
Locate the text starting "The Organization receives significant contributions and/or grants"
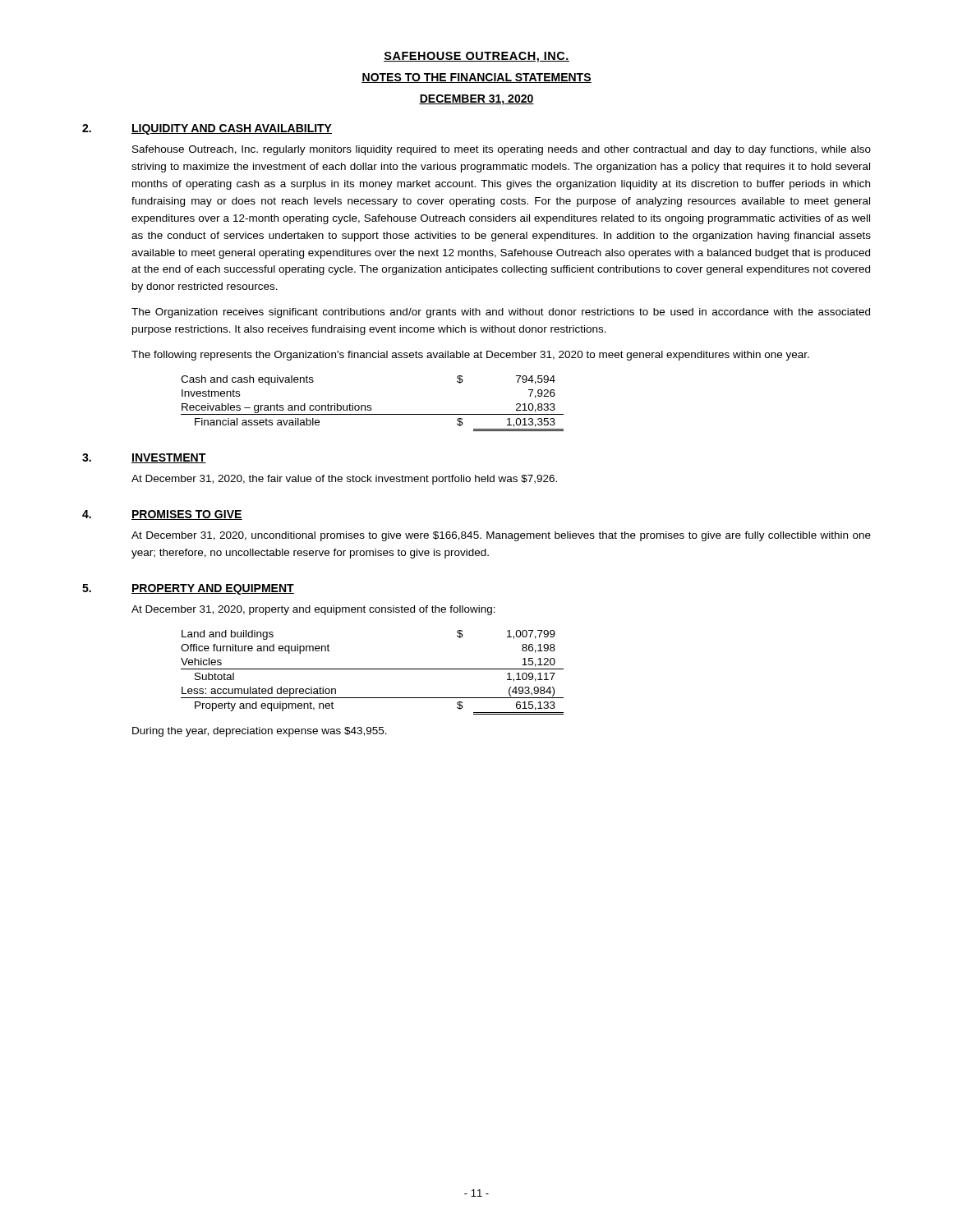coord(501,321)
